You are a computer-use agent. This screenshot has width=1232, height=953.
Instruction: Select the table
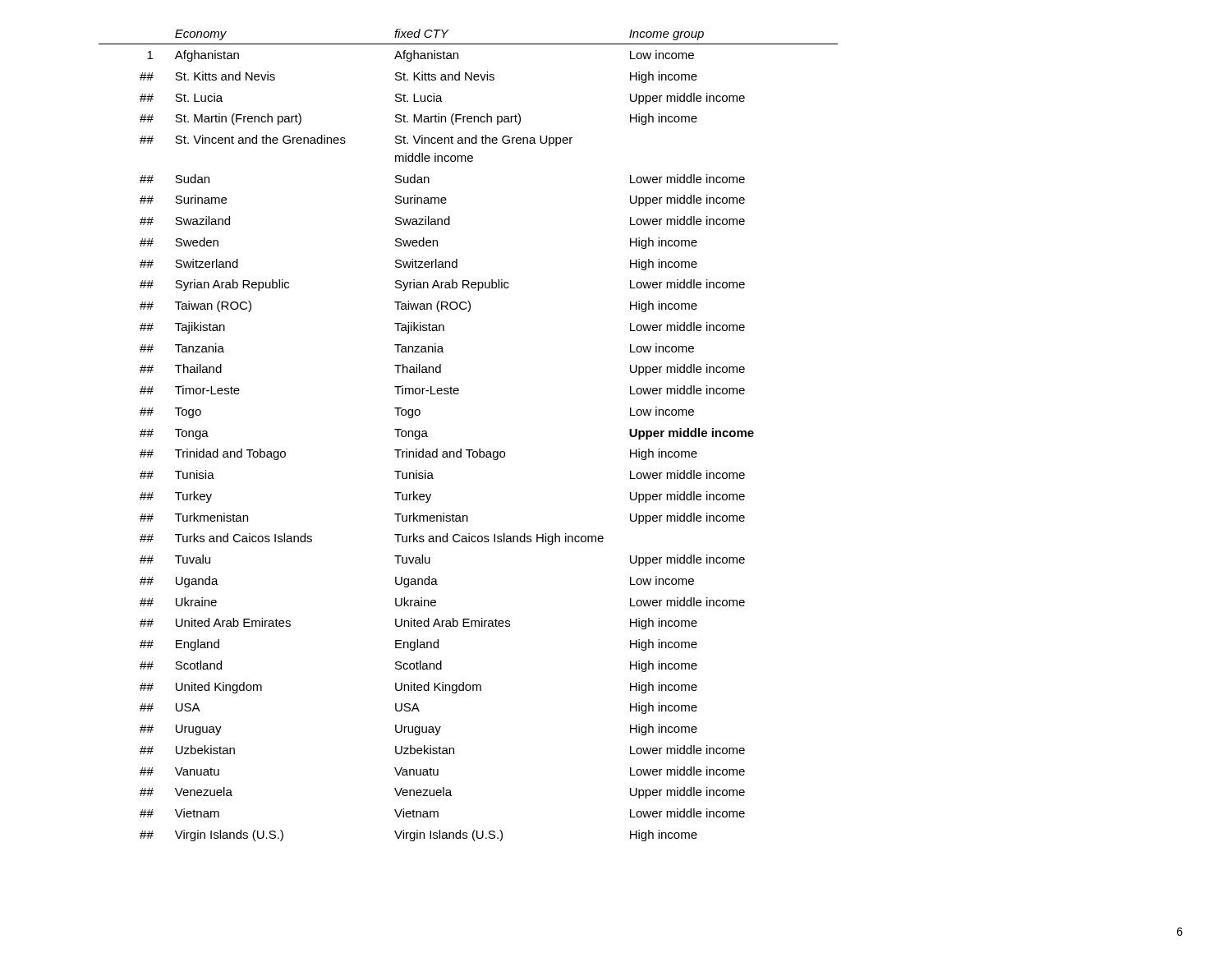tap(468, 435)
